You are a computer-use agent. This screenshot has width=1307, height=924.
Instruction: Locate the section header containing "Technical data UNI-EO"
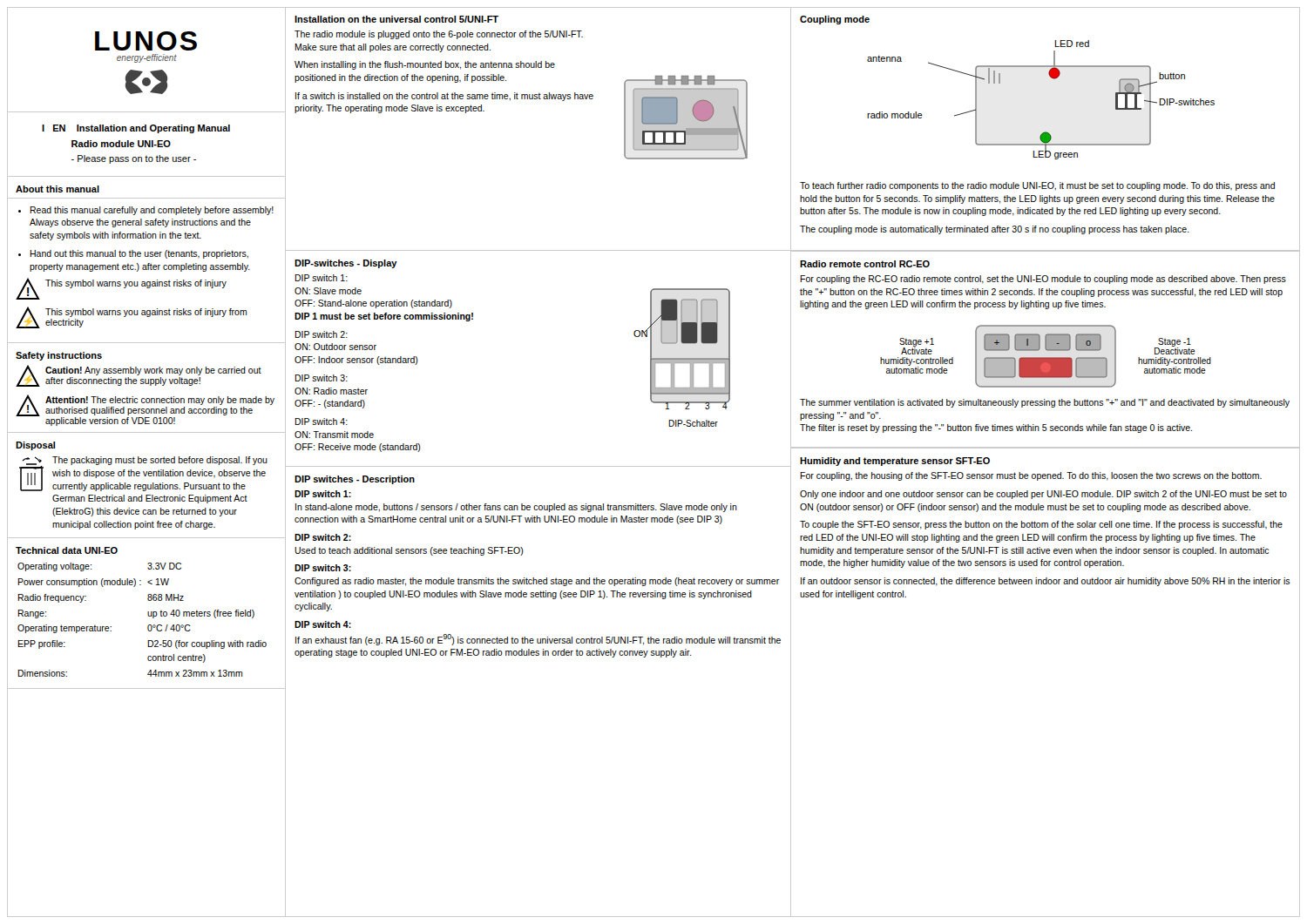(67, 551)
